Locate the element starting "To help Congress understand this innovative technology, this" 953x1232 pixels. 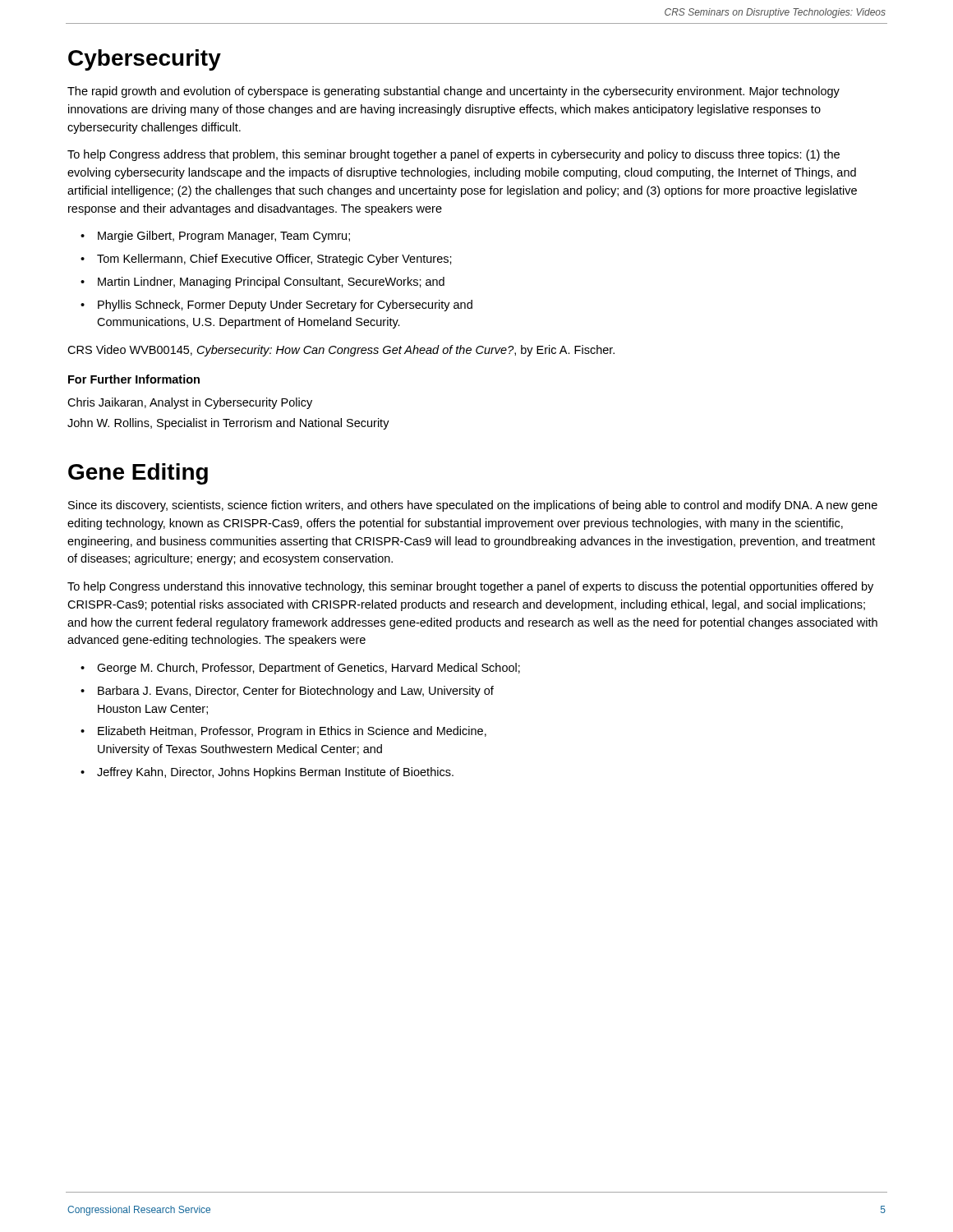pos(476,614)
